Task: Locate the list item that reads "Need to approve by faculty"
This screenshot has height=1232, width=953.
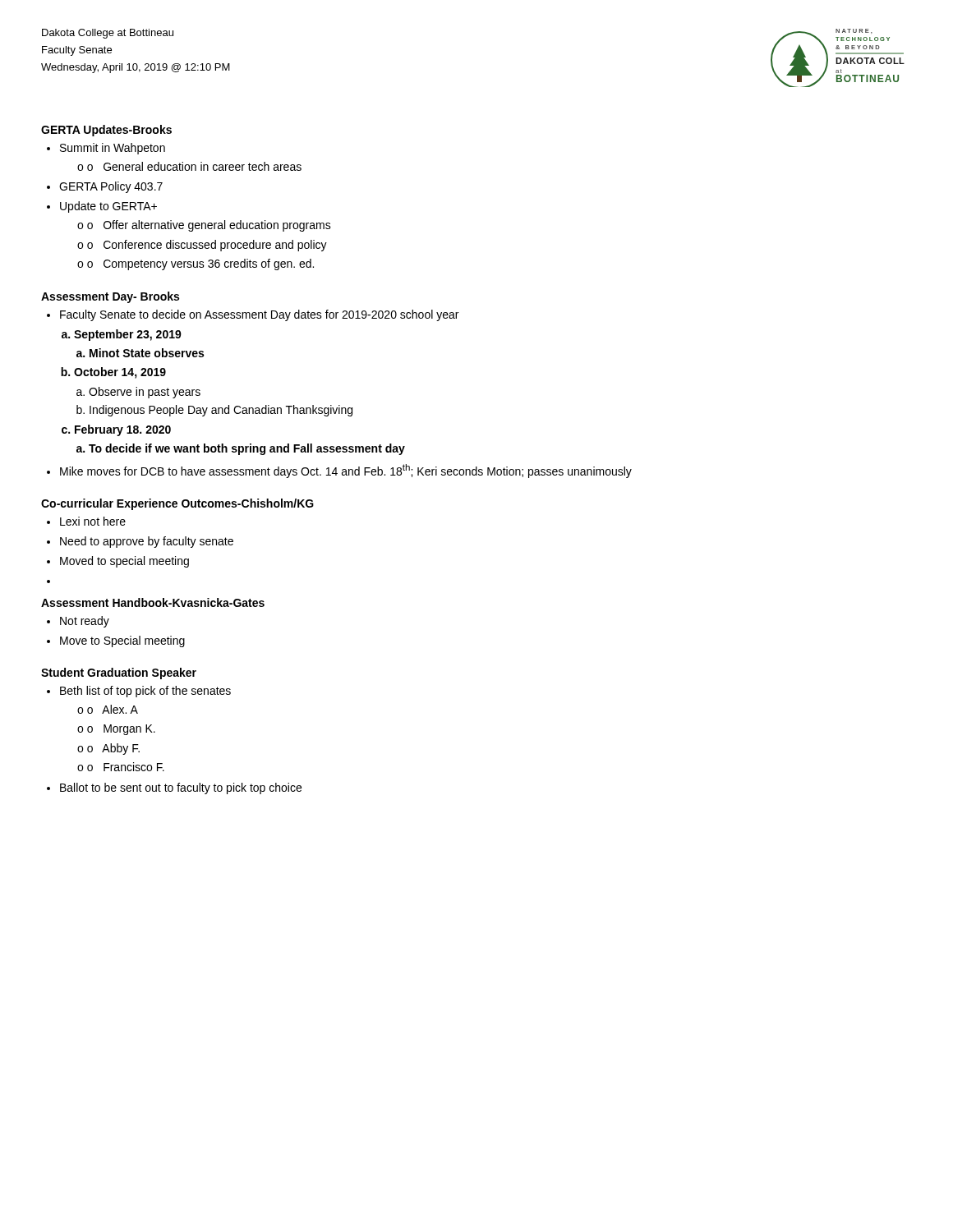Action: click(140, 542)
